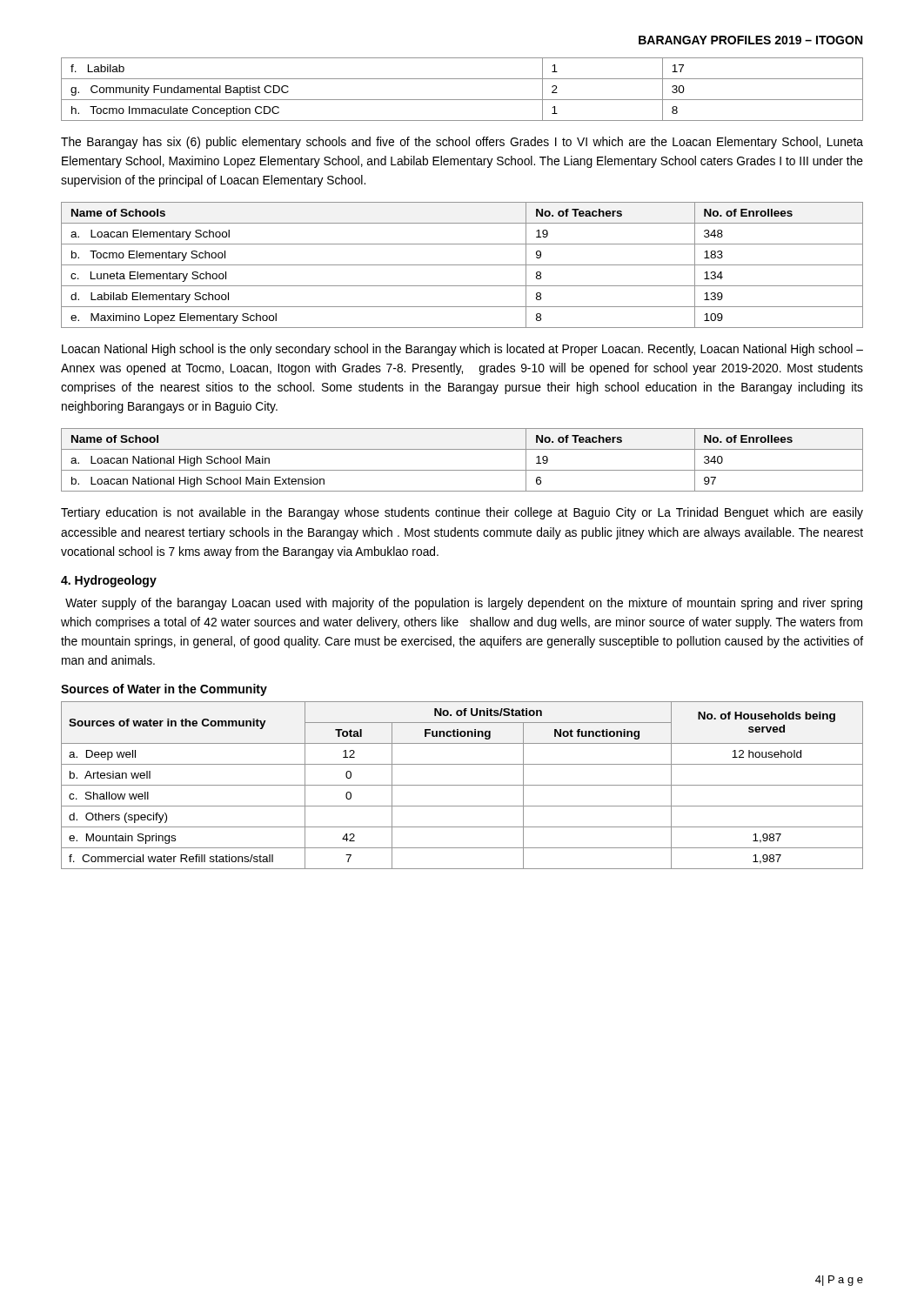This screenshot has width=924, height=1305.
Task: Find the text block that says "The Barangay has six (6) public elementary"
Action: [x=462, y=161]
